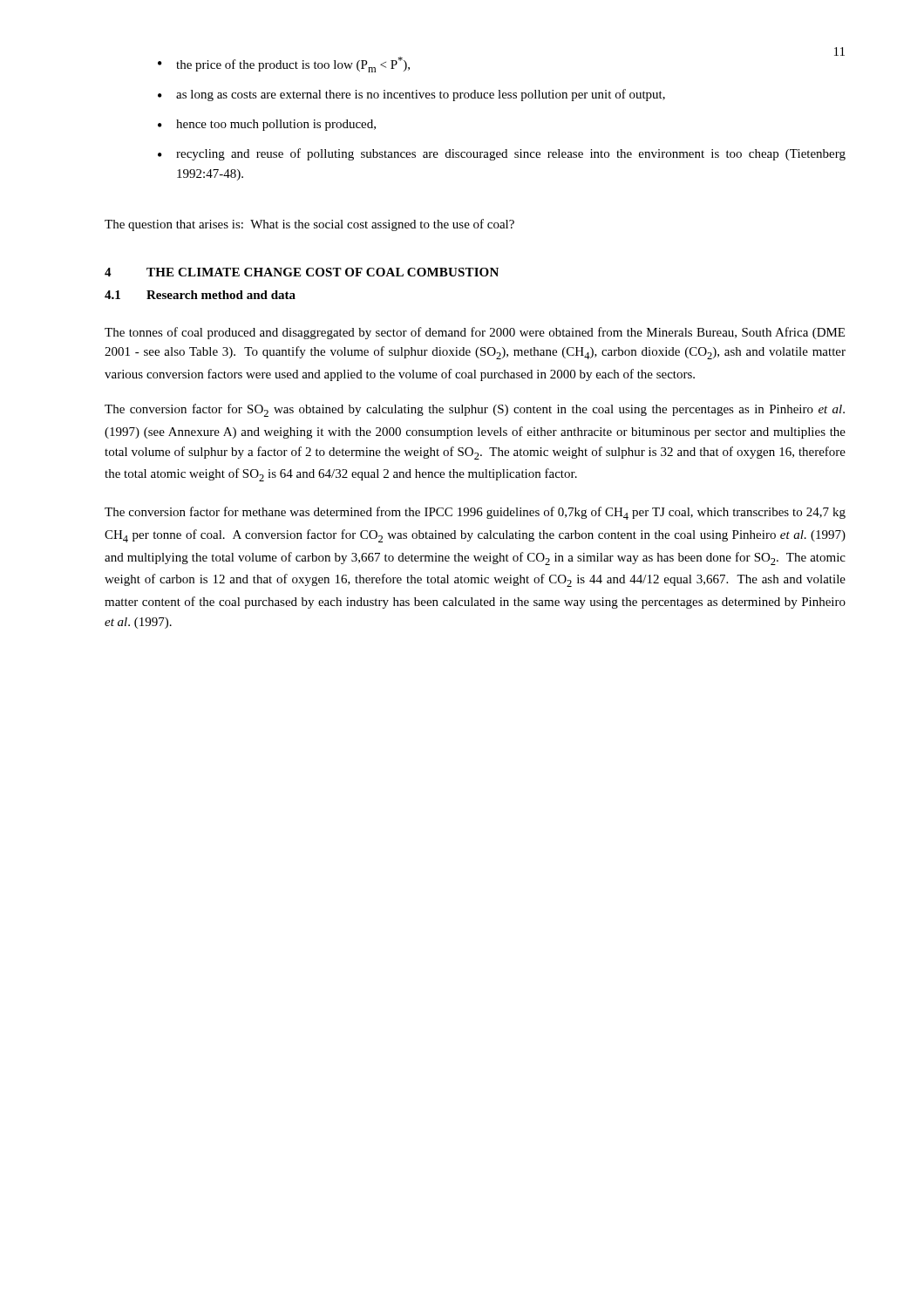
Task: Find "• hence too much pollution is produced," on this page
Action: [x=267, y=125]
